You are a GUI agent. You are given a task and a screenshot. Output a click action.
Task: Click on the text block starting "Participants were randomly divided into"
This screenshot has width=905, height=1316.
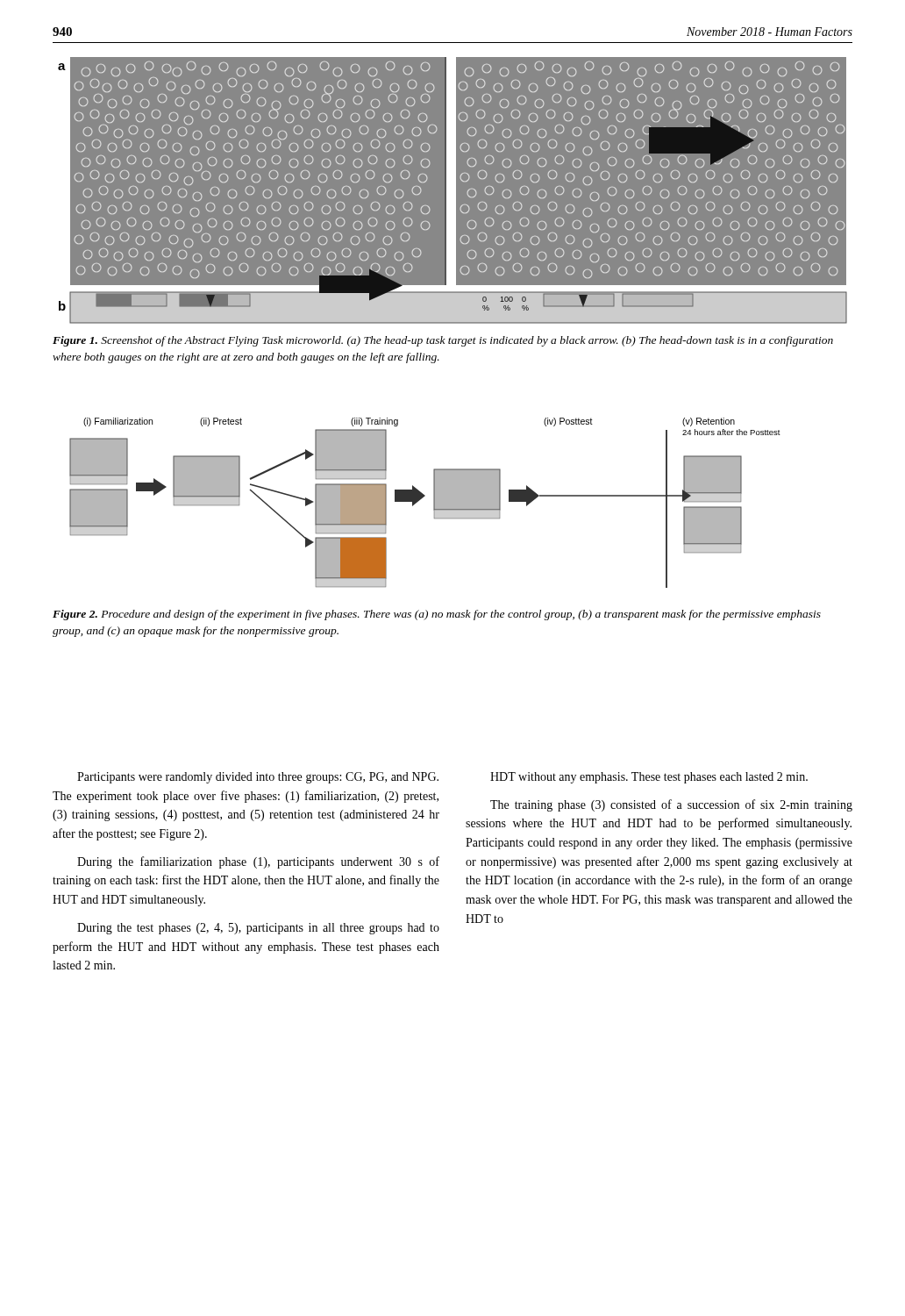(246, 872)
